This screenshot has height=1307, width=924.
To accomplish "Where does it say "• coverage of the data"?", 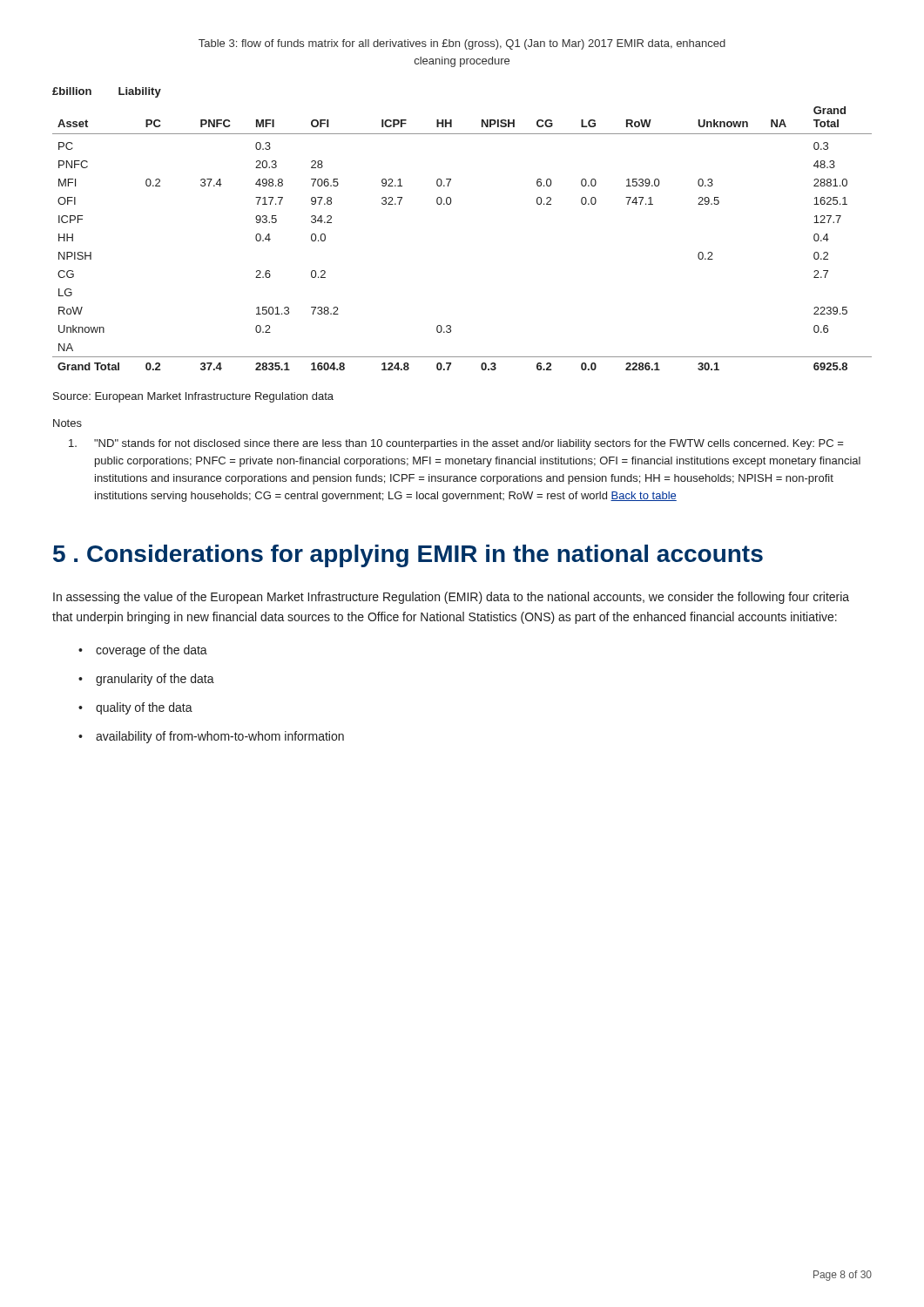I will 143,651.
